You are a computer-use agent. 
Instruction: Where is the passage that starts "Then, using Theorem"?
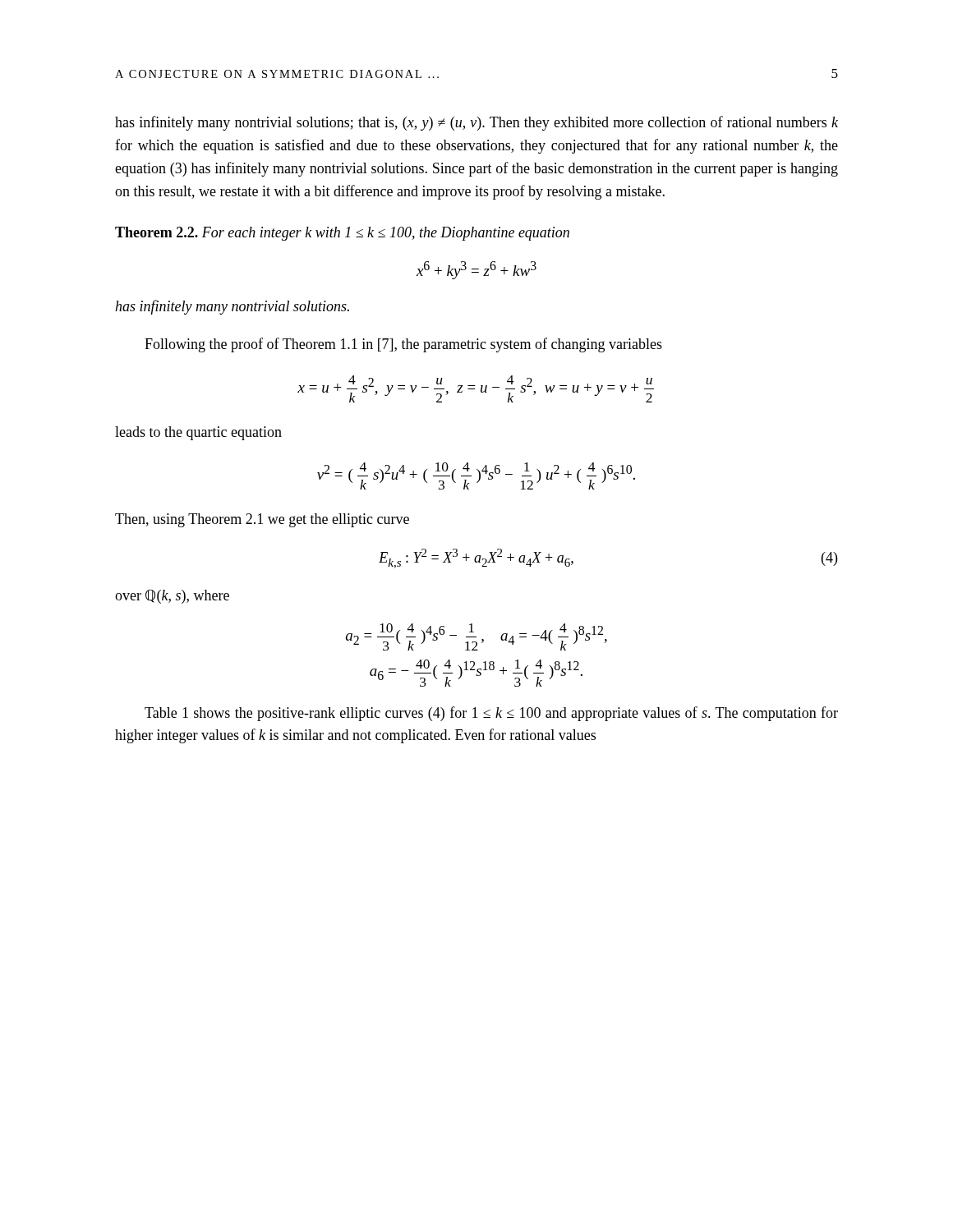tap(262, 519)
